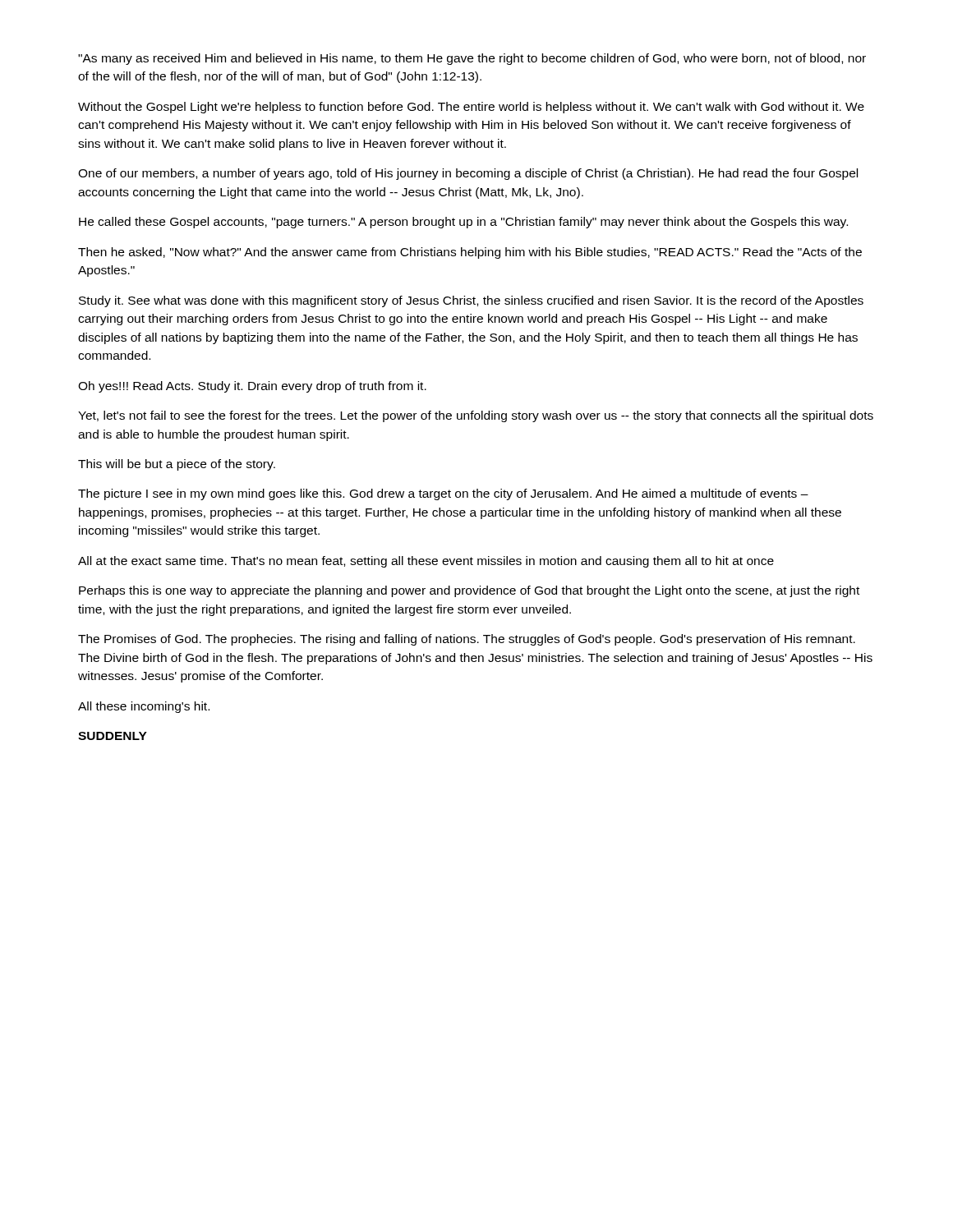Viewport: 953px width, 1232px height.
Task: Locate the region starting "Perhaps this is one way to appreciate"
Action: point(469,600)
